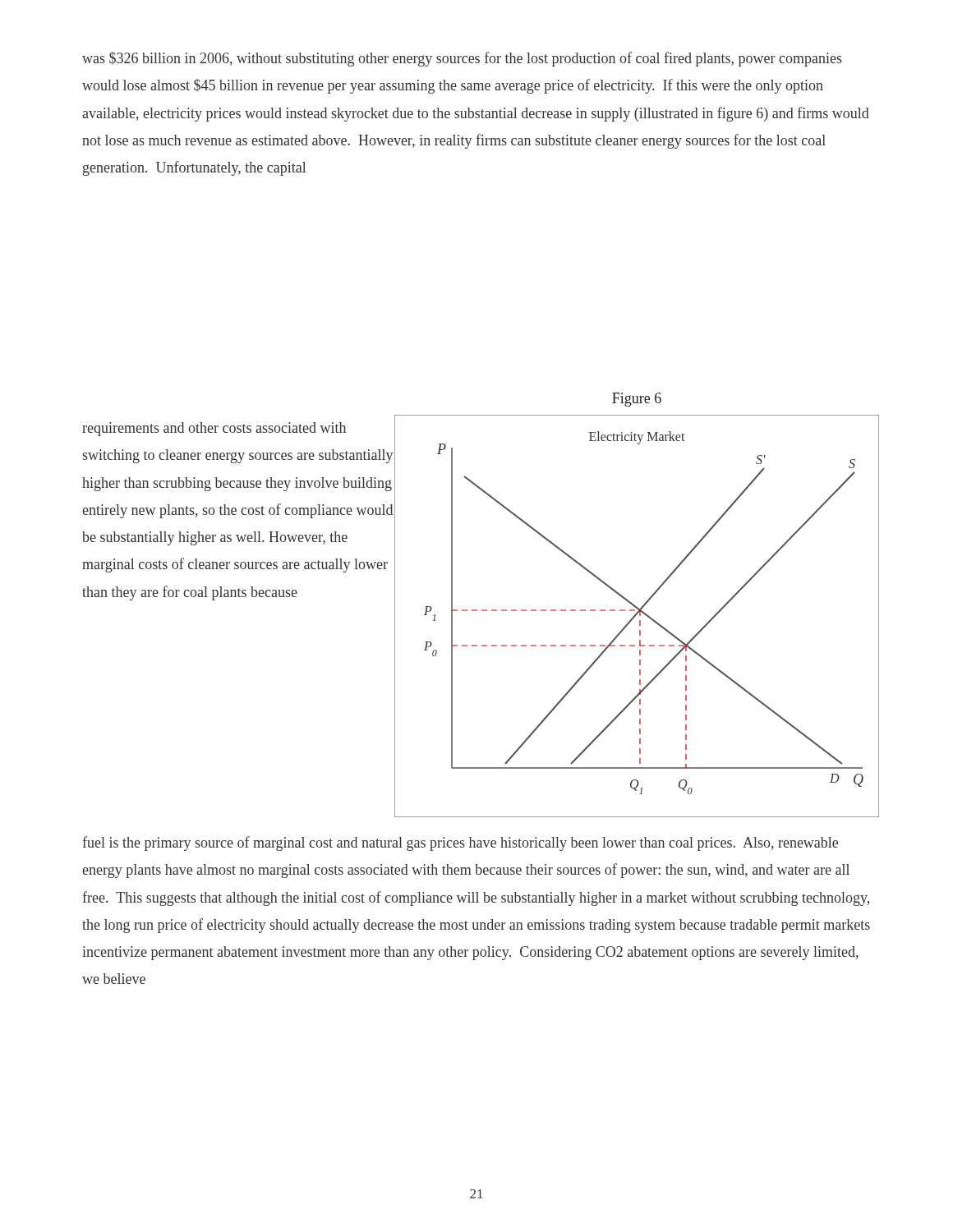This screenshot has width=953, height=1232.
Task: Locate a caption
Action: click(x=637, y=398)
